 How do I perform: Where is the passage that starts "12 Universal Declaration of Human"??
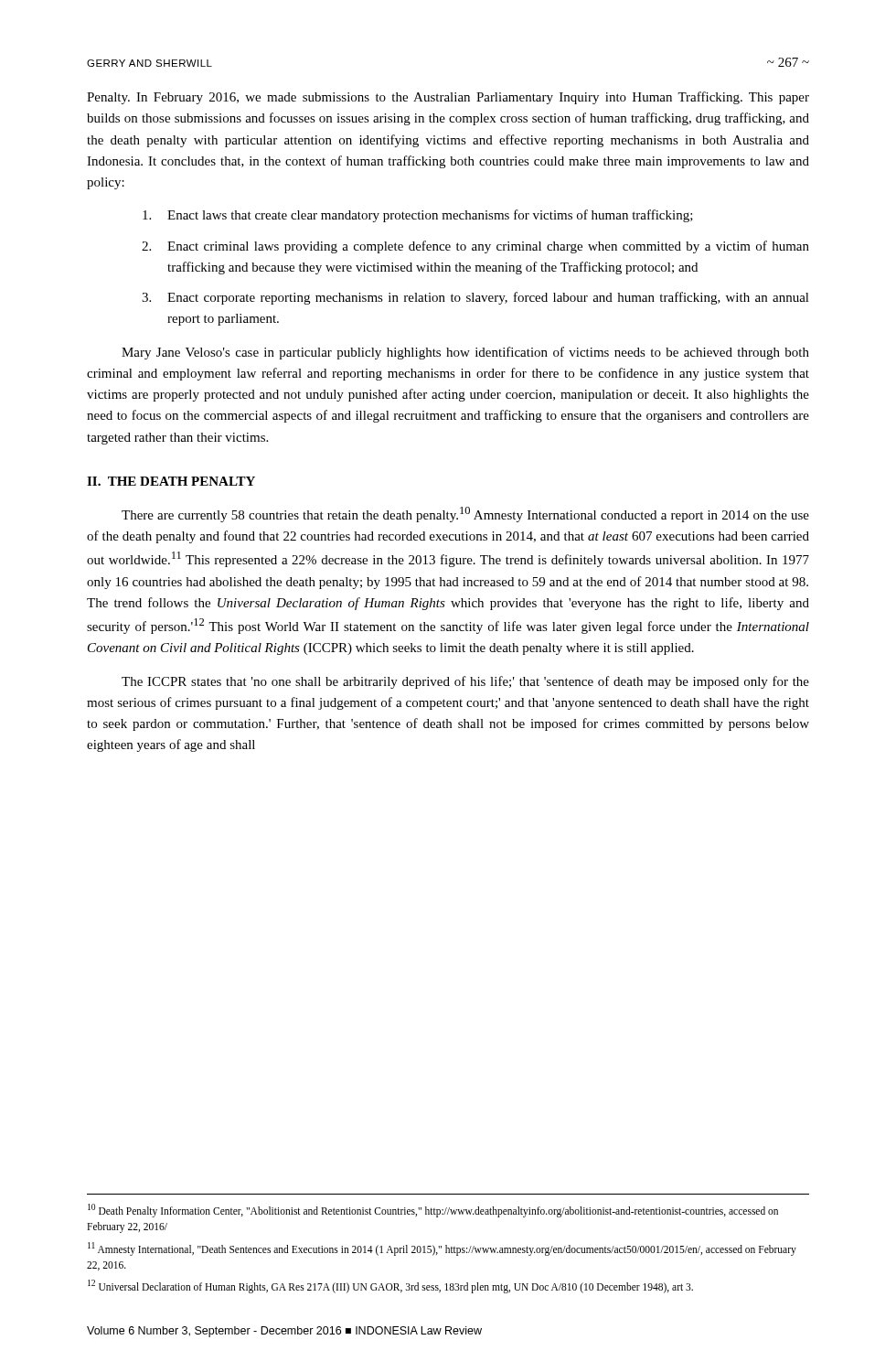pos(390,1285)
